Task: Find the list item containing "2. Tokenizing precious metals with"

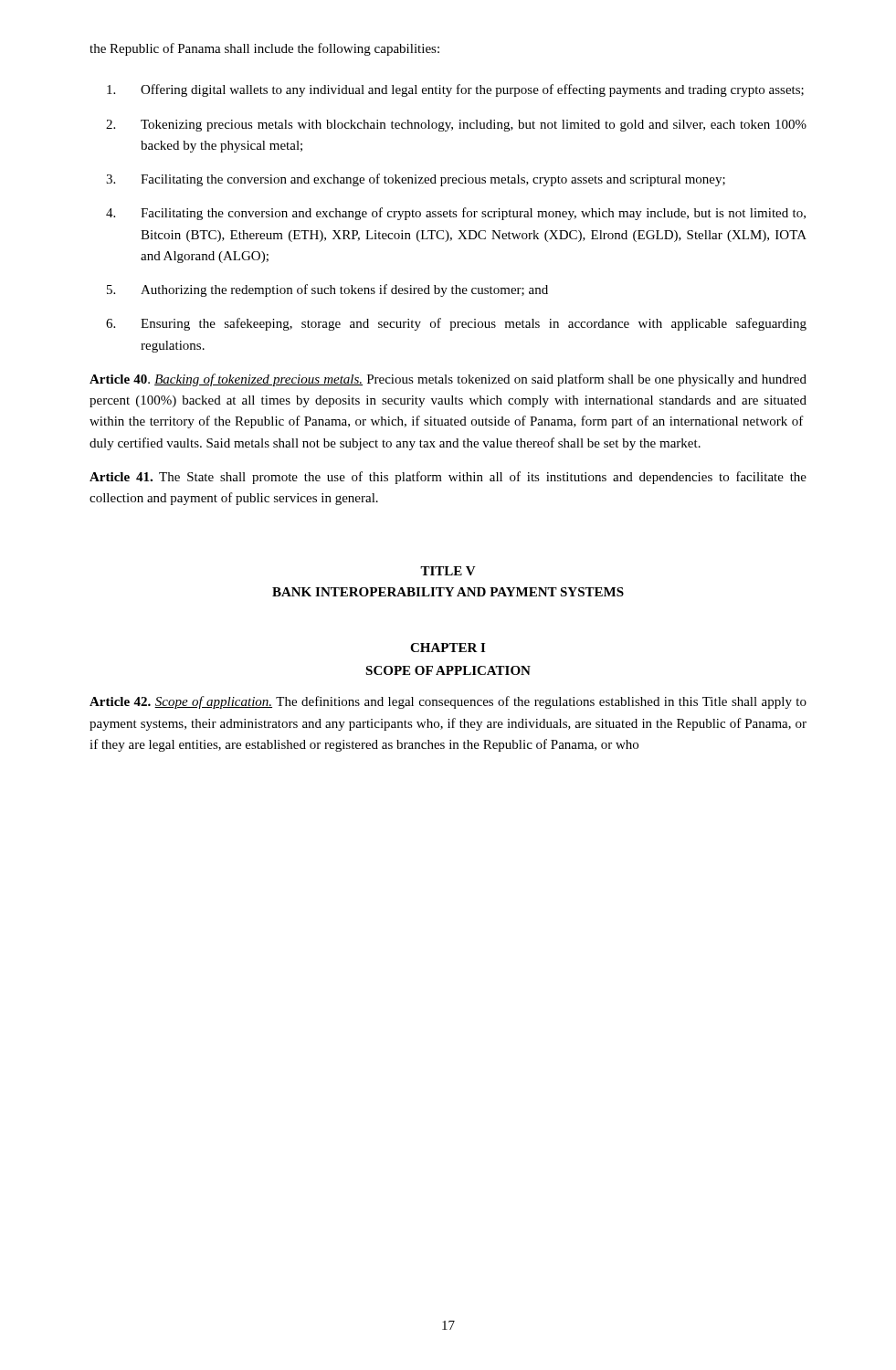Action: point(448,135)
